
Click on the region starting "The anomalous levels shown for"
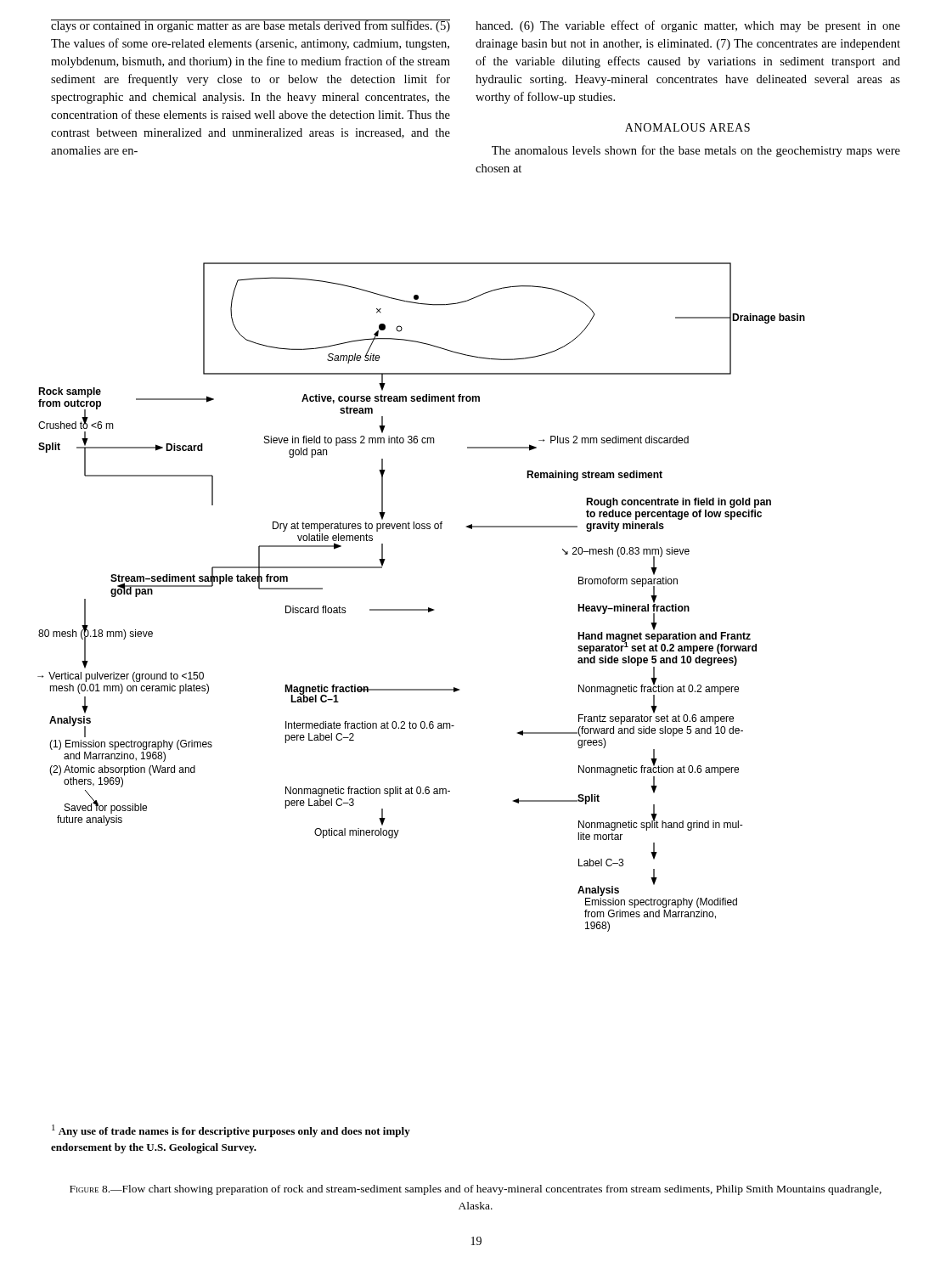pos(688,159)
